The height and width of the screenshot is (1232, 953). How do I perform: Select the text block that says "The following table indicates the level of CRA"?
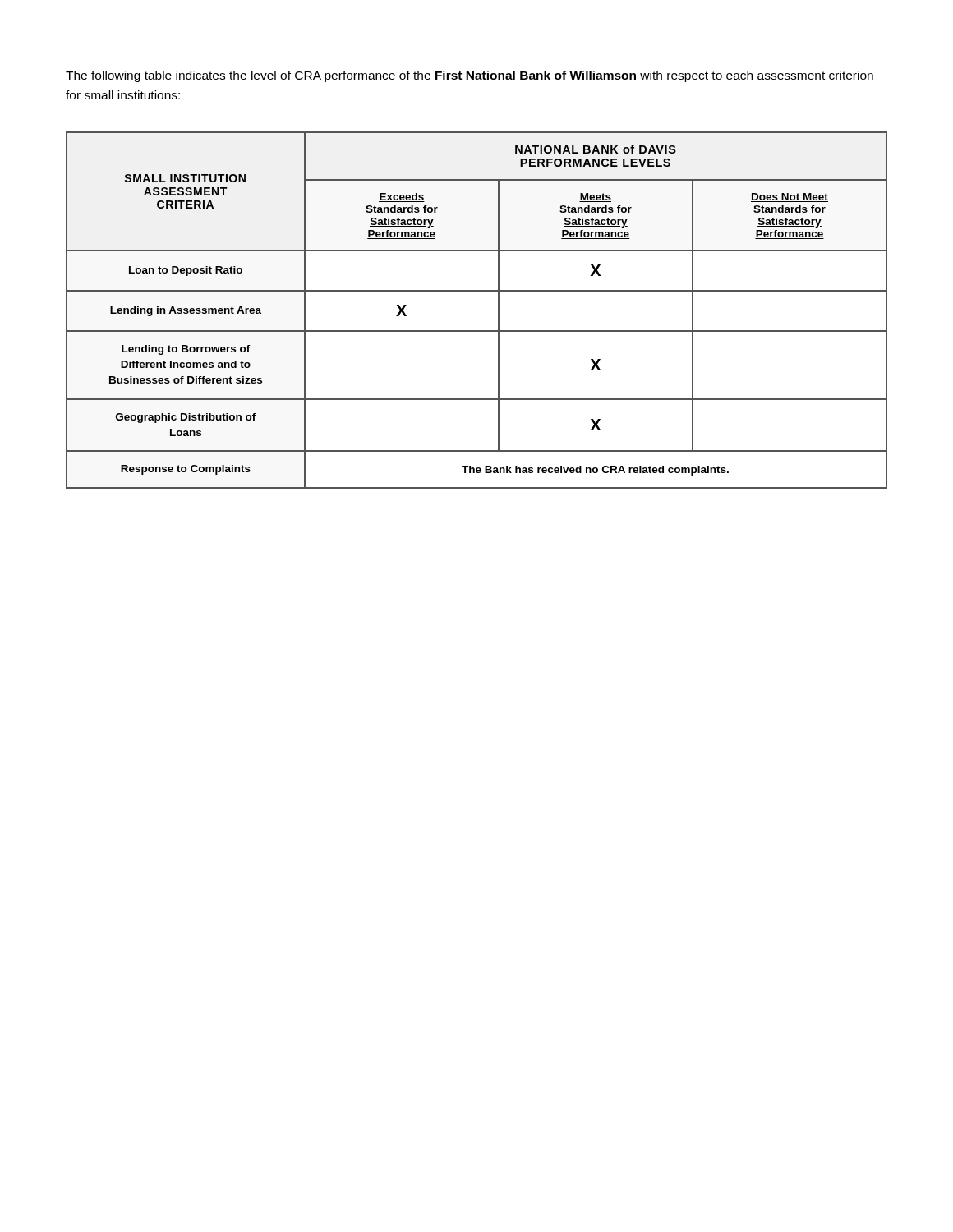point(470,85)
